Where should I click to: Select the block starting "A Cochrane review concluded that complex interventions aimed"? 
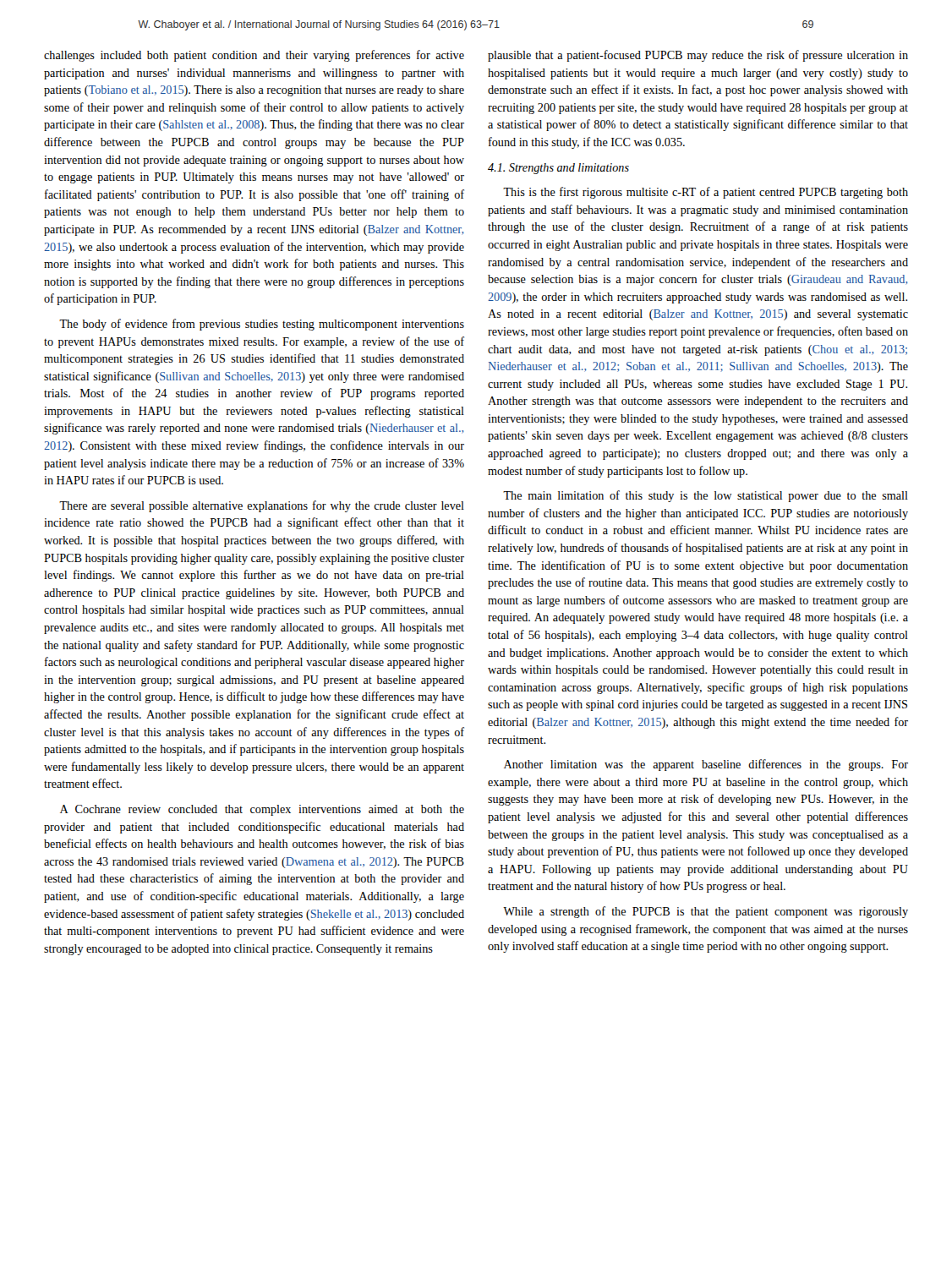click(x=254, y=879)
